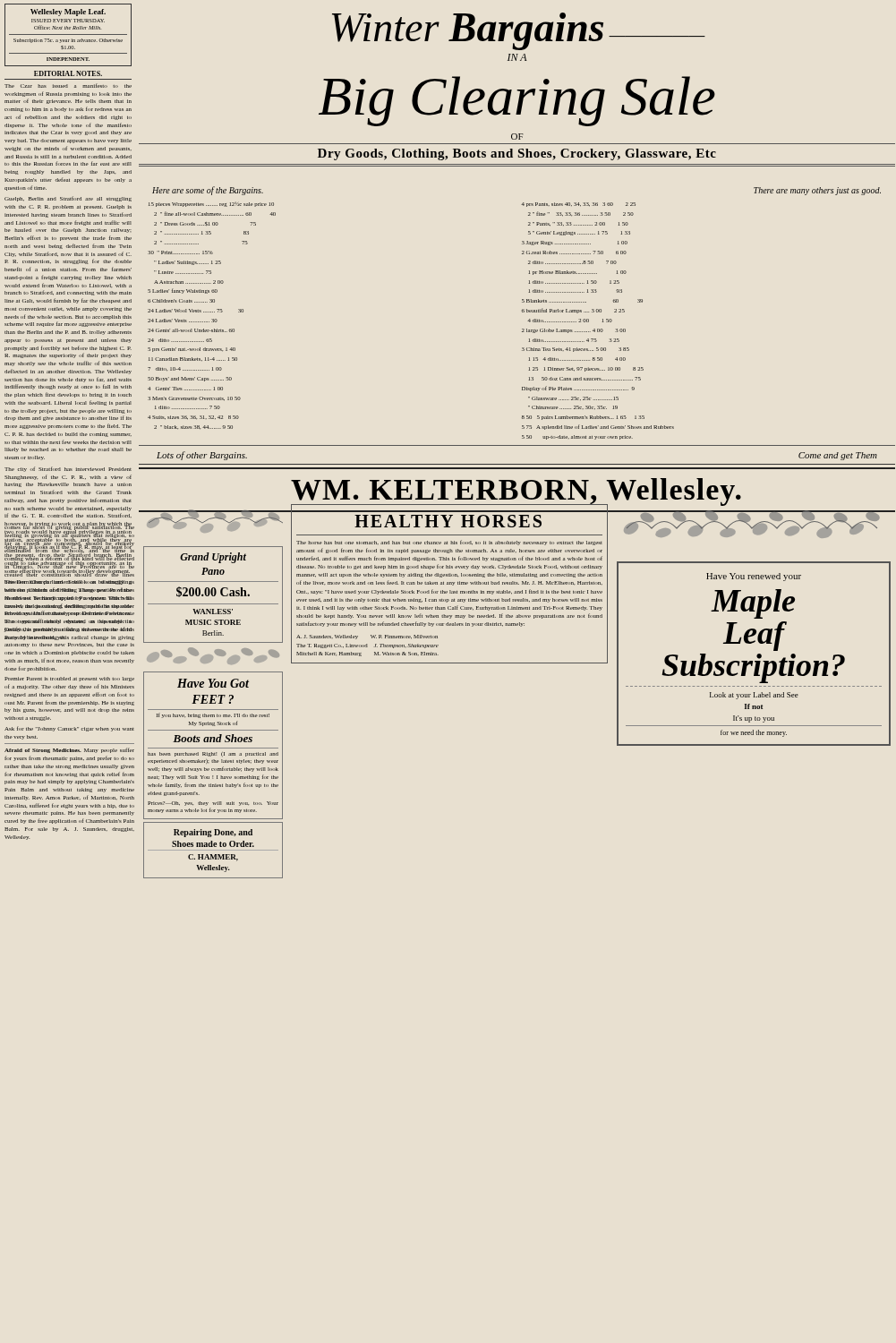
Task: Point to the block beginning "If you have, bring them to"
Action: point(213,719)
